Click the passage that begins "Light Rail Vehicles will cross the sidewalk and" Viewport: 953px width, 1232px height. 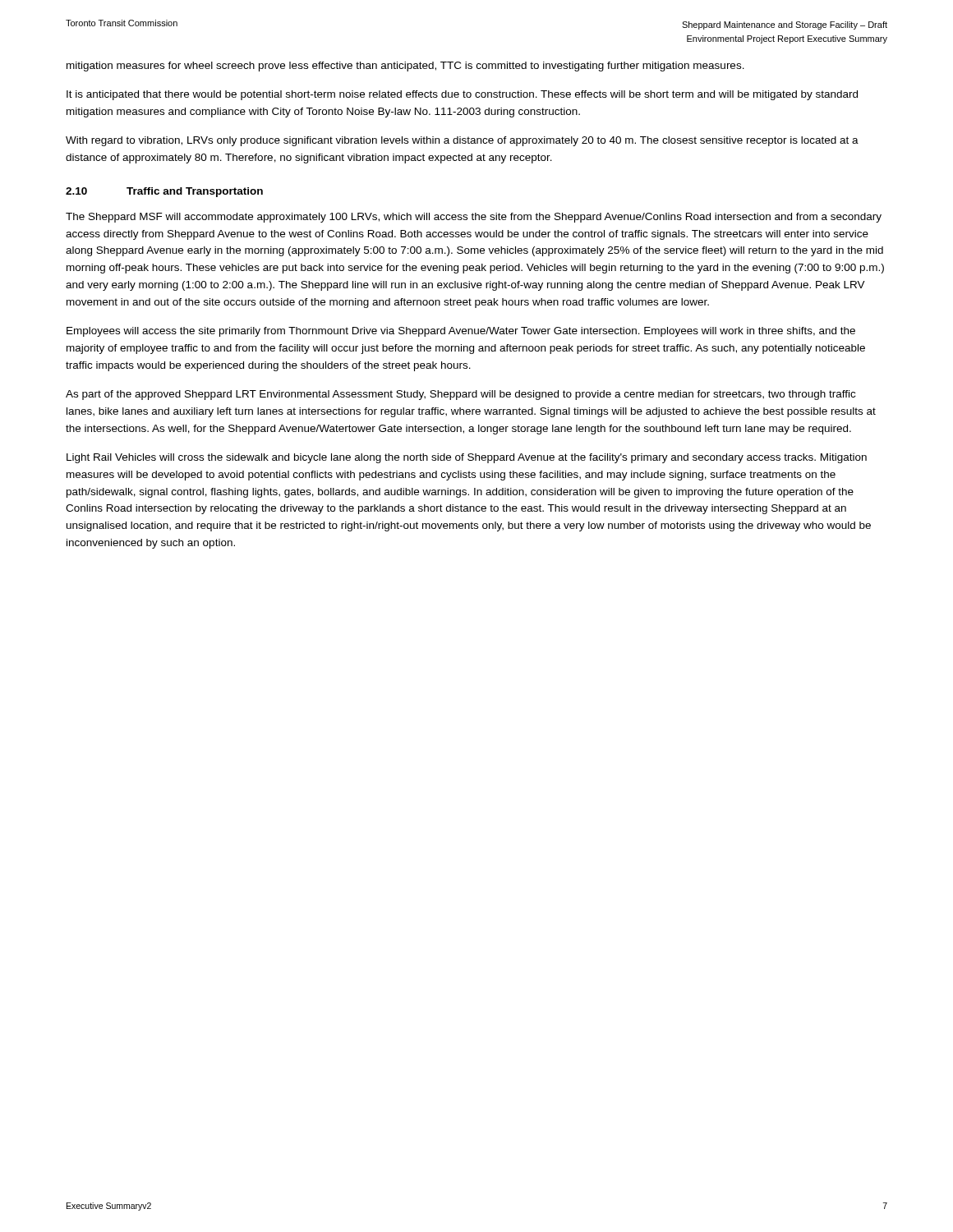468,500
